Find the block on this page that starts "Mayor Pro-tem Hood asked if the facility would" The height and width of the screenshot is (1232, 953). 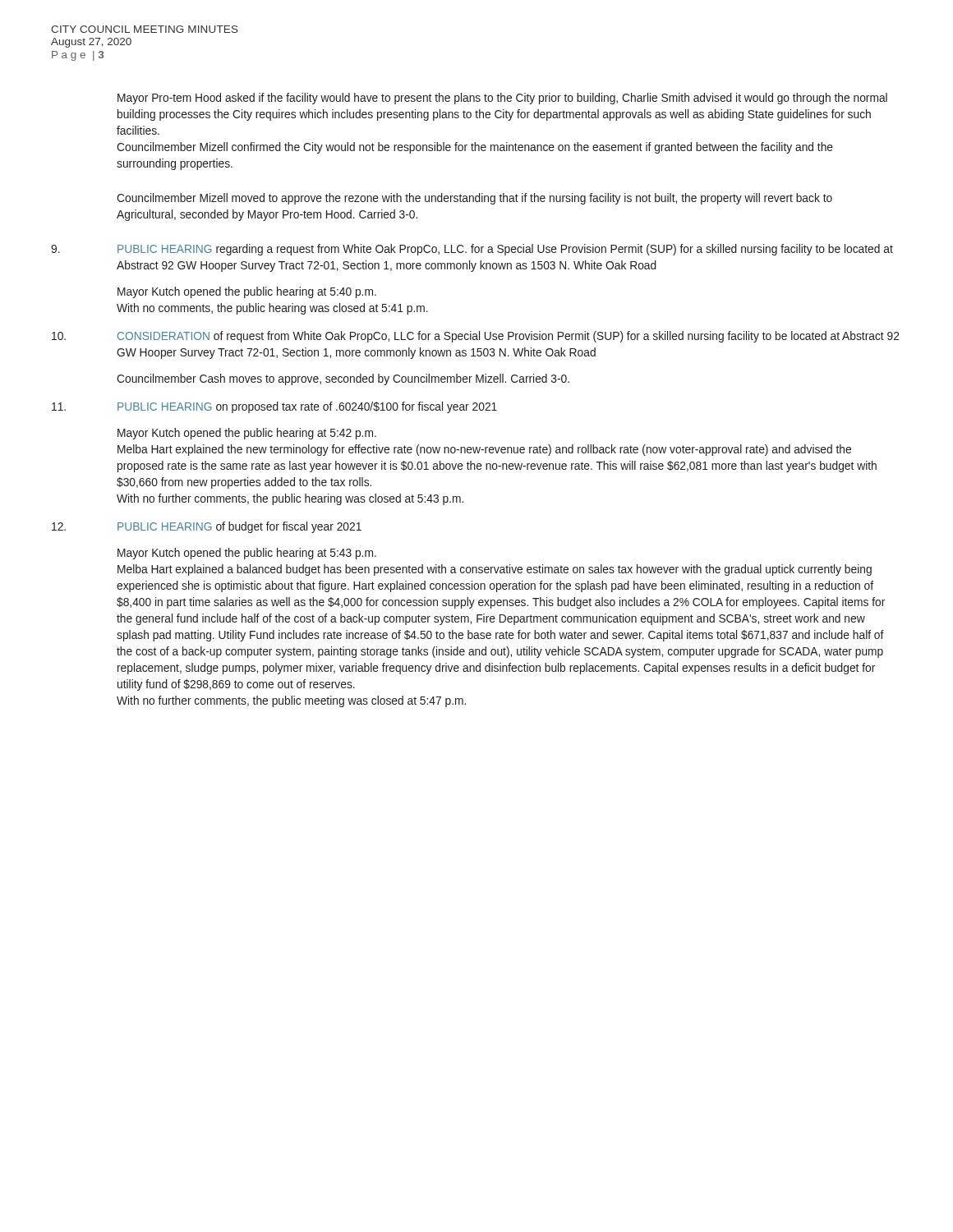coord(502,131)
